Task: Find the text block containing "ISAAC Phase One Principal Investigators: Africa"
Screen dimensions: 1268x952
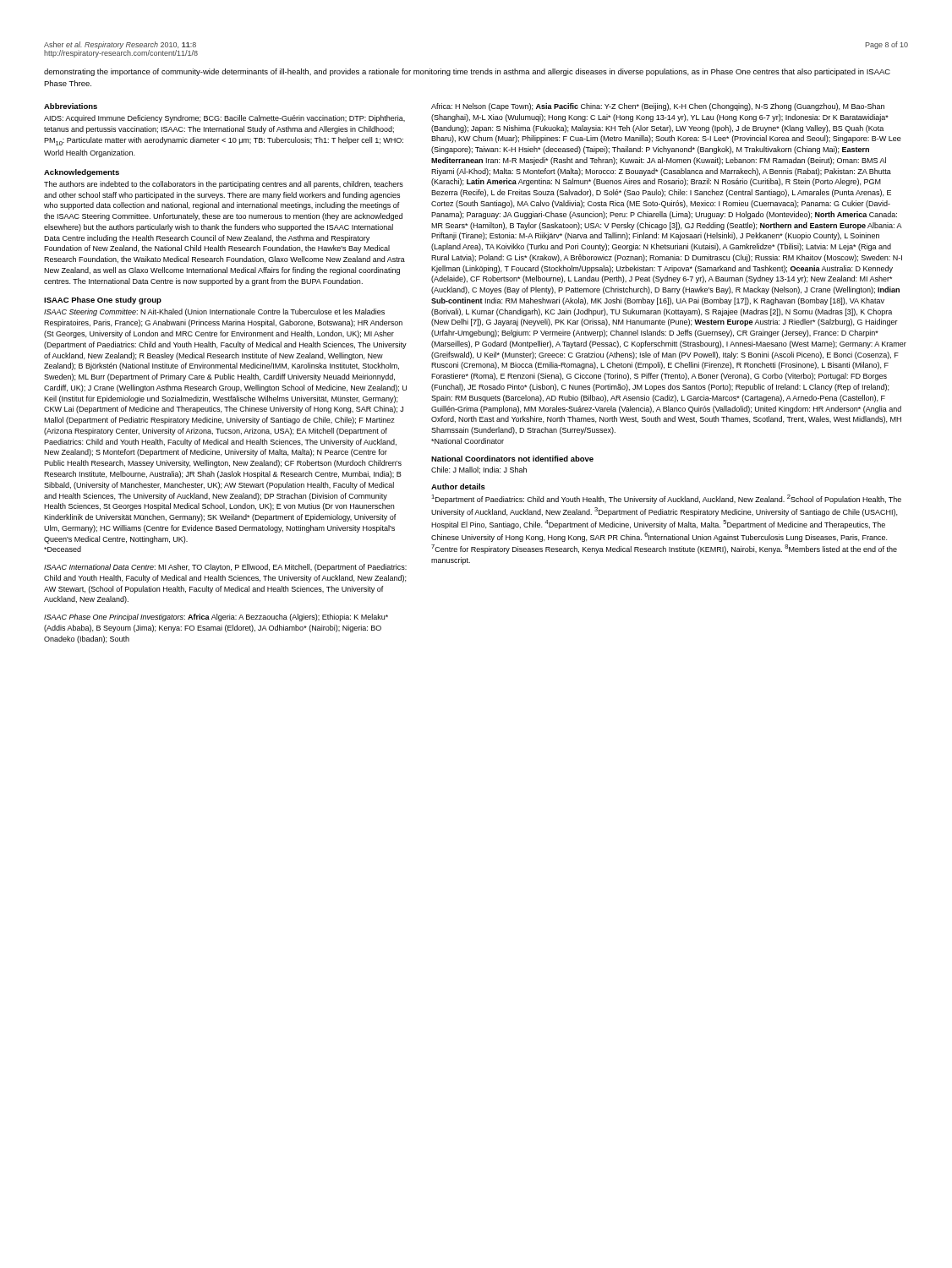Action: [216, 628]
